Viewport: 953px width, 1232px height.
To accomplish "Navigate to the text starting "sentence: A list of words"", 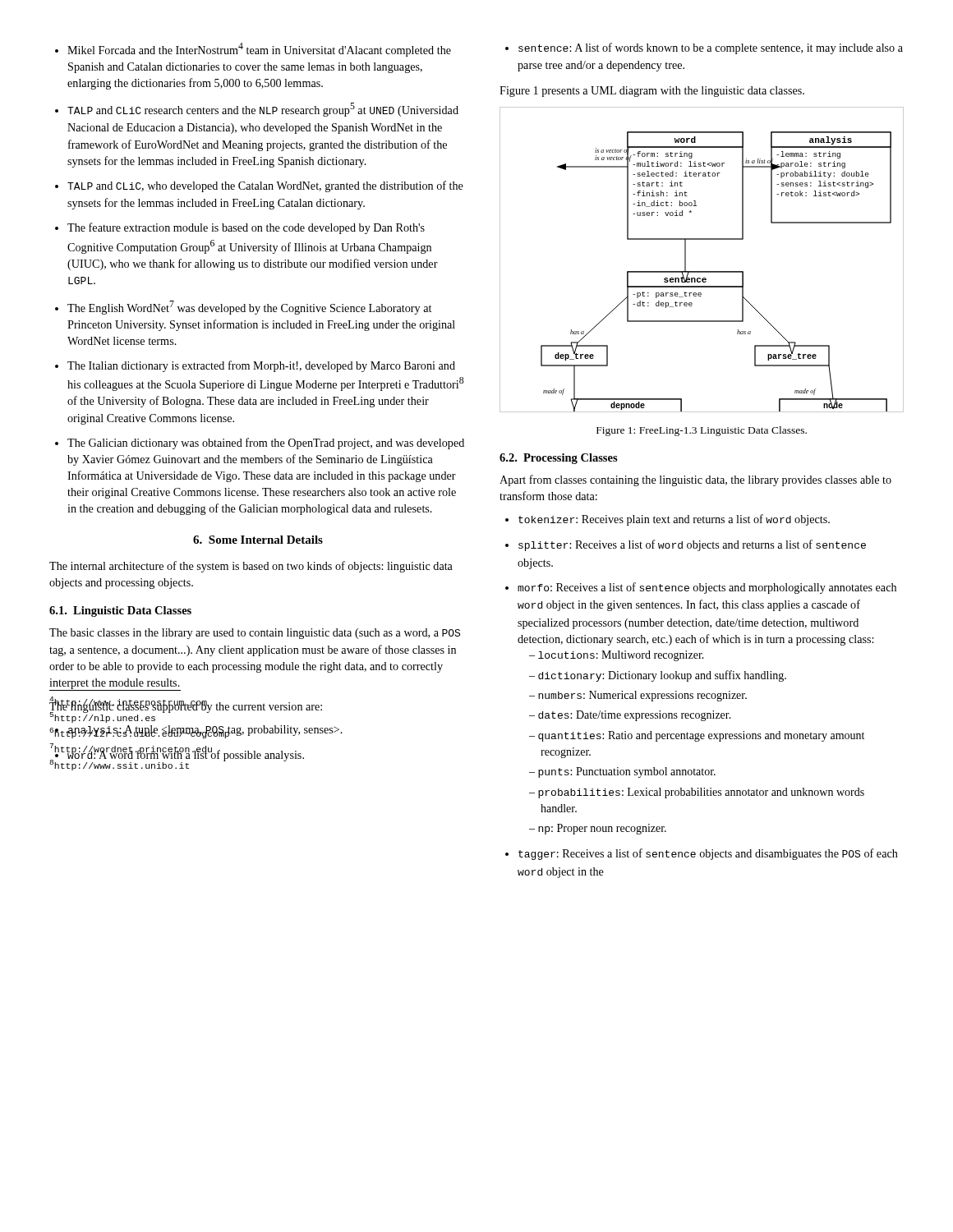I will click(702, 56).
